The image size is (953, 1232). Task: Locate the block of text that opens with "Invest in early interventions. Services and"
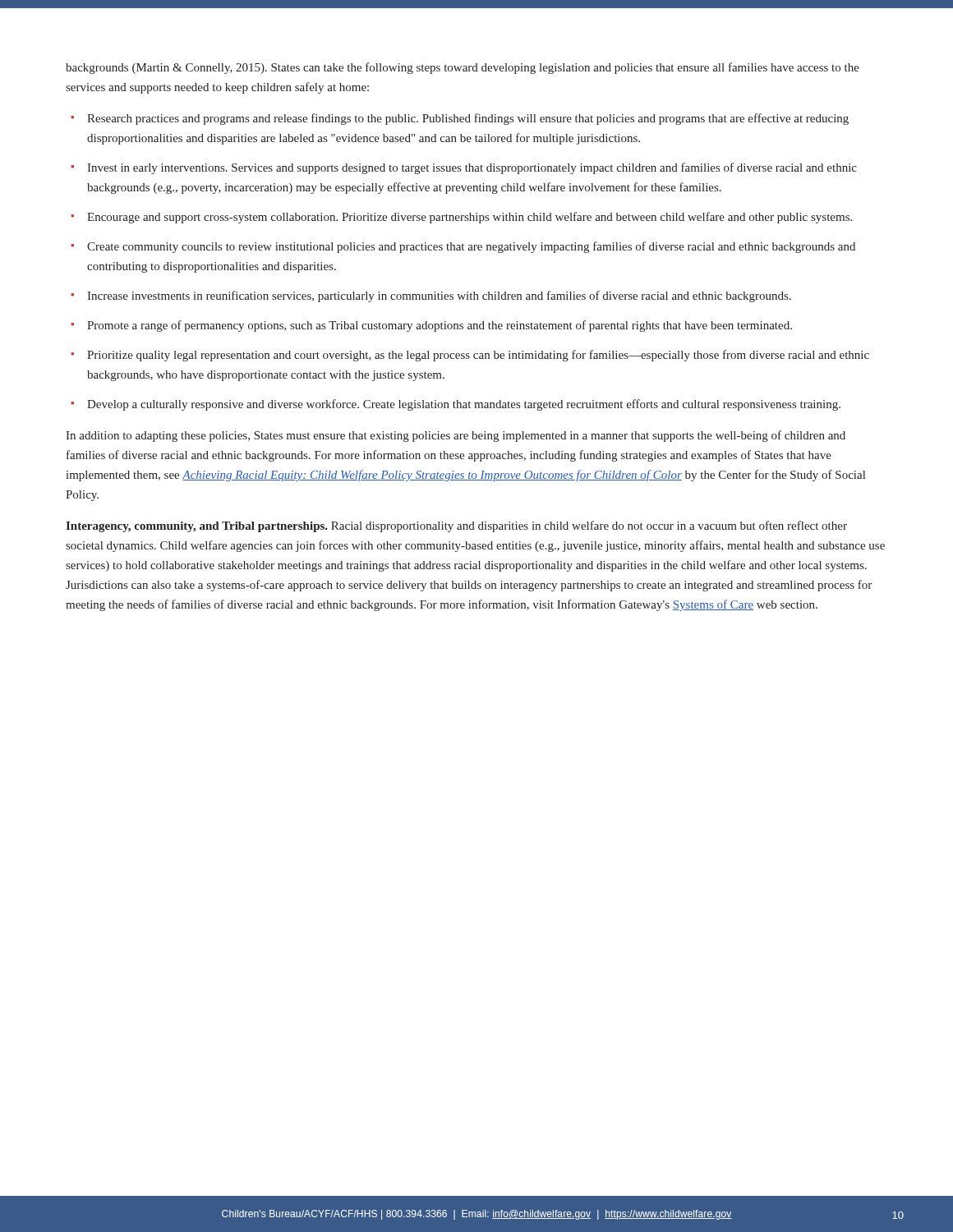coord(472,177)
